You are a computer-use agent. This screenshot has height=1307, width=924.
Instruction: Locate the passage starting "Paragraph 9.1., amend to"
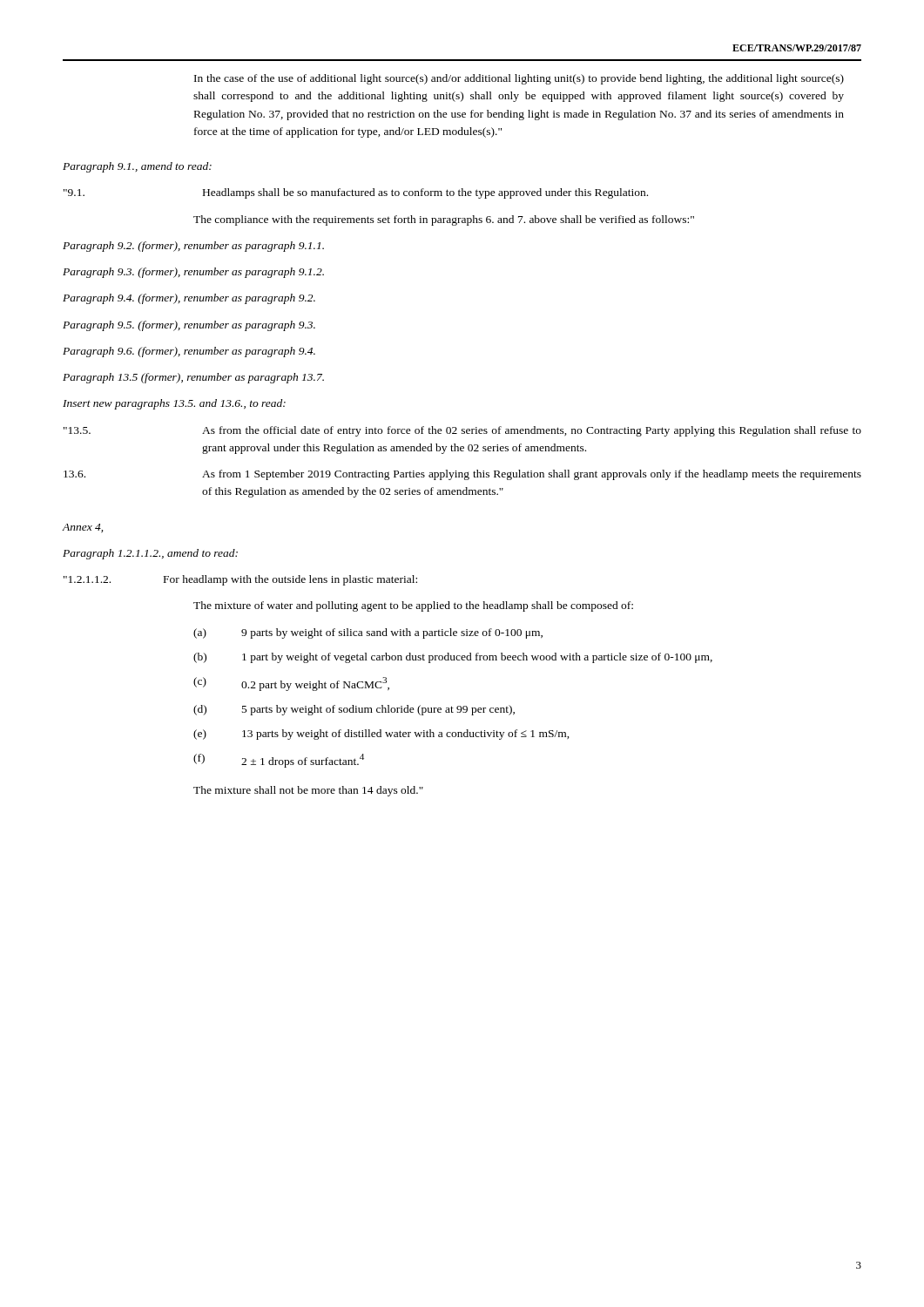[x=137, y=166]
